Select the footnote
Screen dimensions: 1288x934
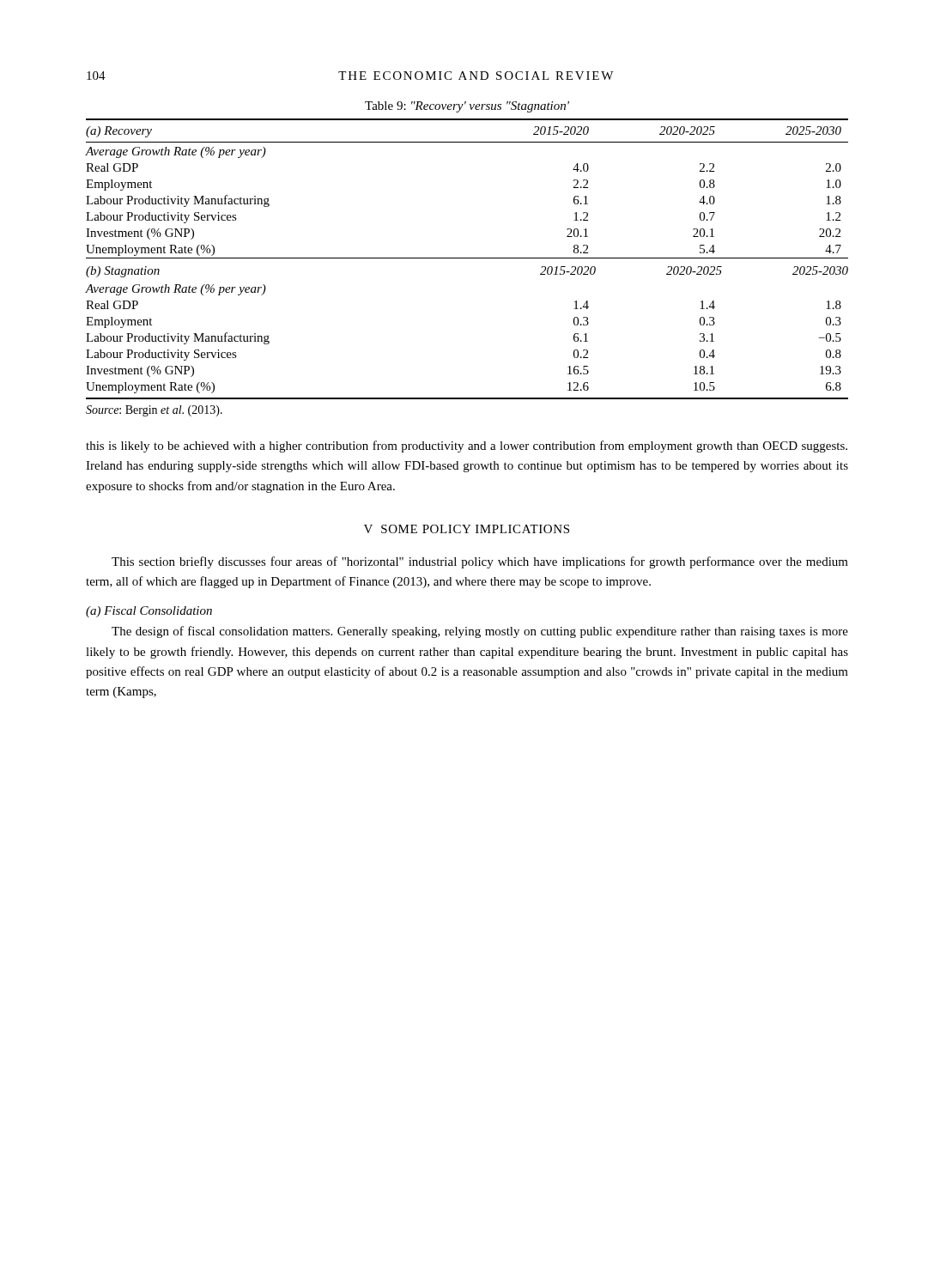click(154, 410)
